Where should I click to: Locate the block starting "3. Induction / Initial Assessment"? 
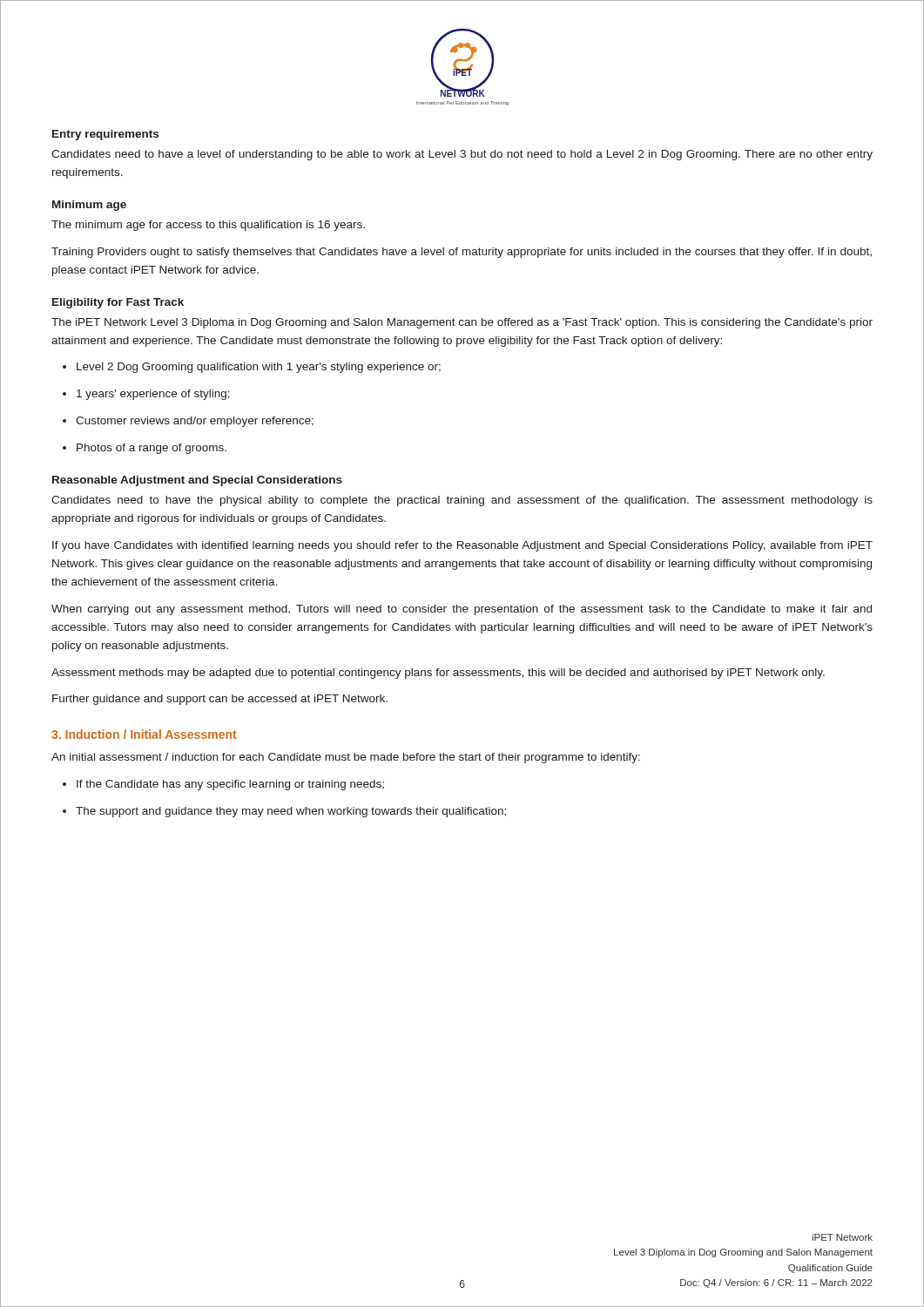click(x=144, y=735)
